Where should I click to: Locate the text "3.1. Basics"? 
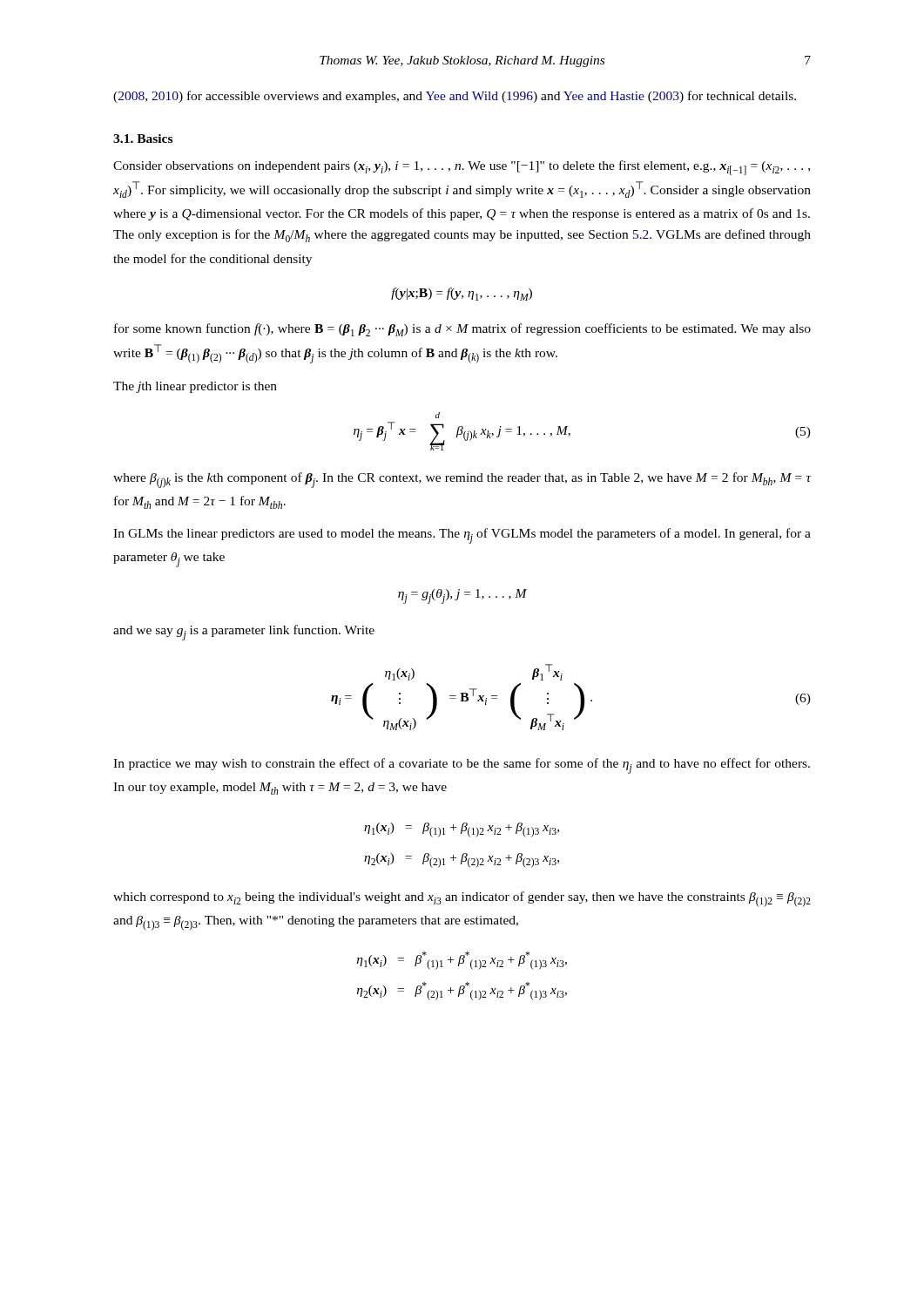(143, 138)
